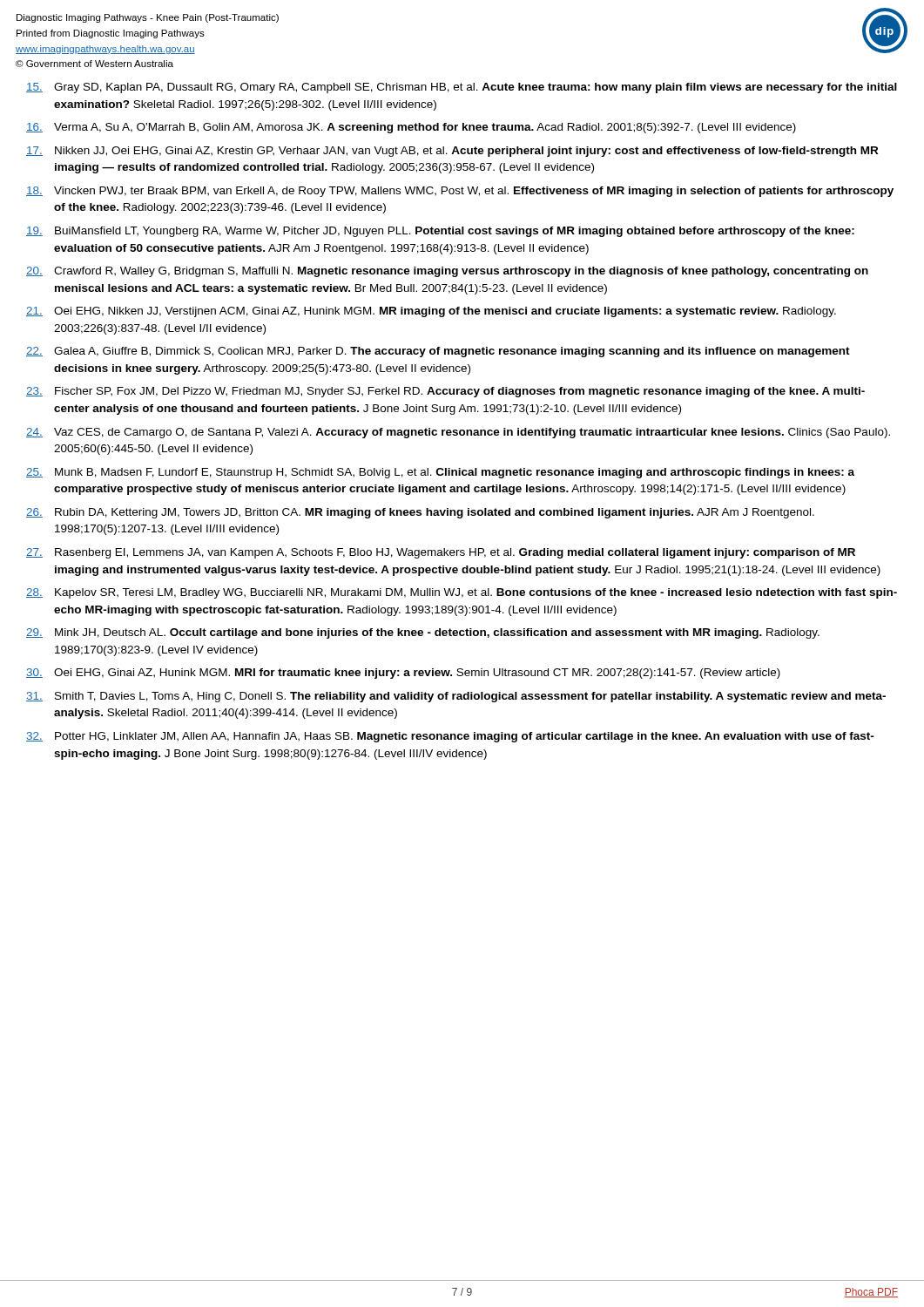Image resolution: width=924 pixels, height=1307 pixels.
Task: Where is the passage that starts "21. Oei EHG, Nikken JJ, Verstijnen ACM, Ginai"?
Action: tap(462, 320)
